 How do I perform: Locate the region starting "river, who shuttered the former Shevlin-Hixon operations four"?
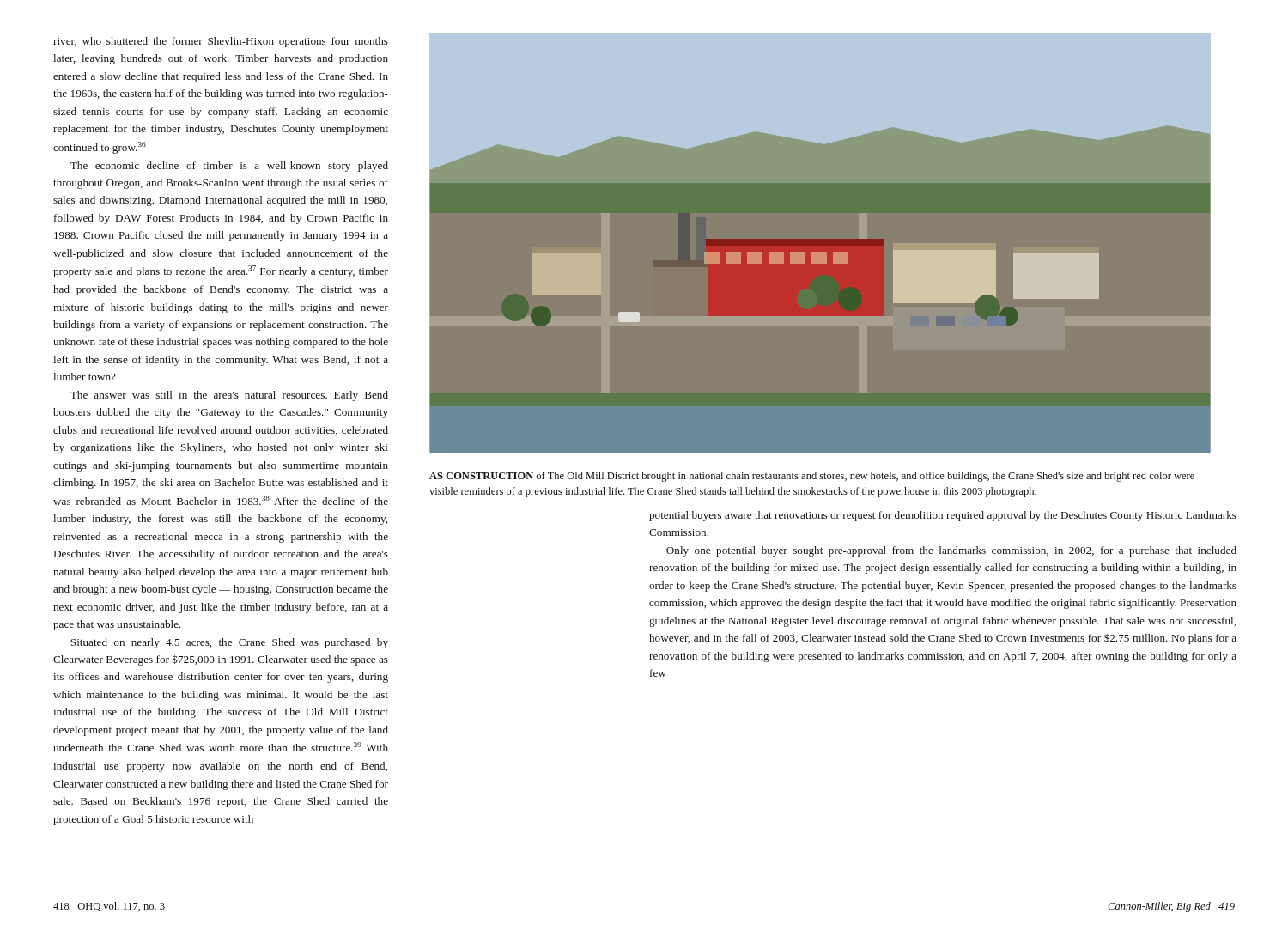[221, 430]
